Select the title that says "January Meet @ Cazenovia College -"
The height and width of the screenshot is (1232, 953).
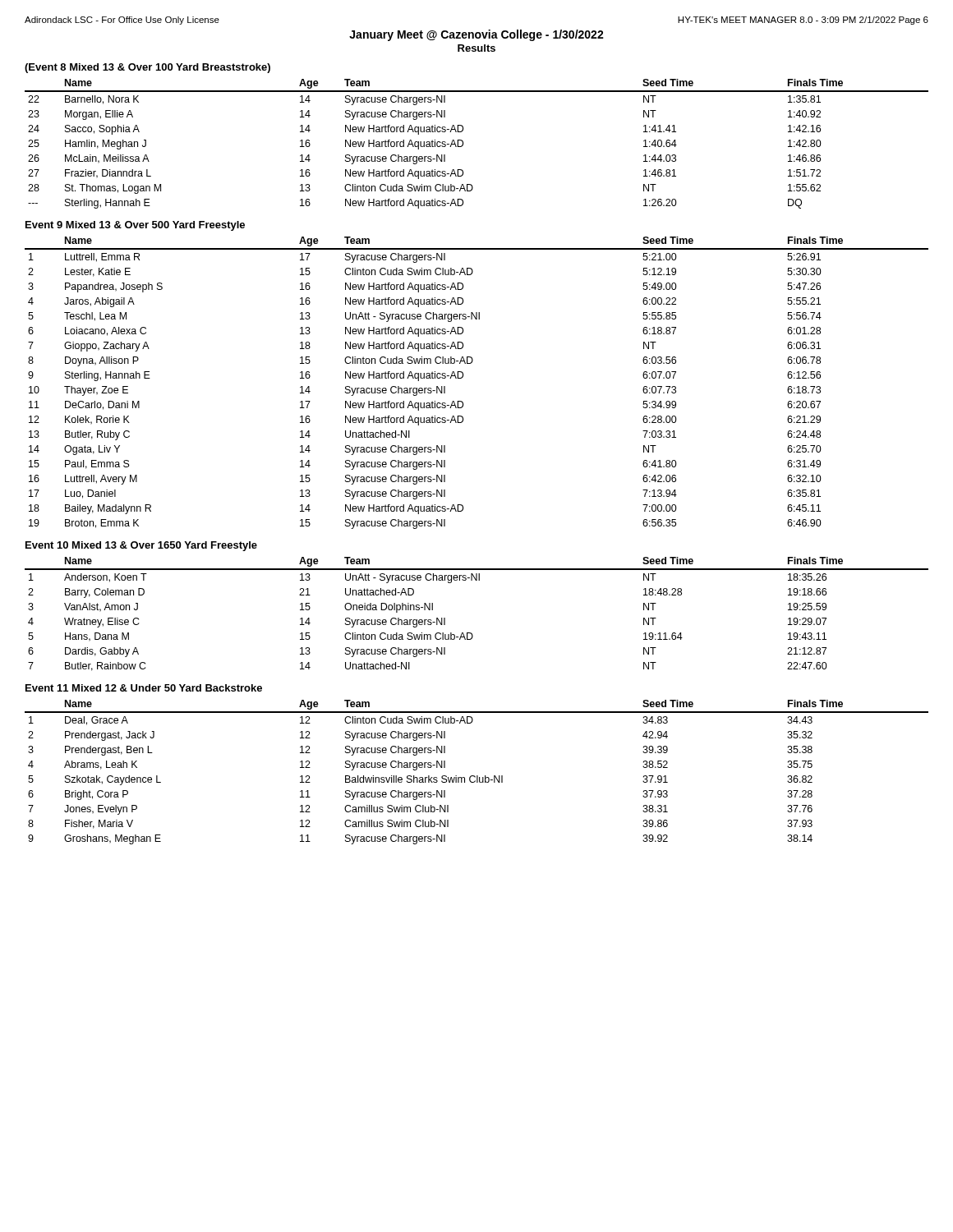476,34
